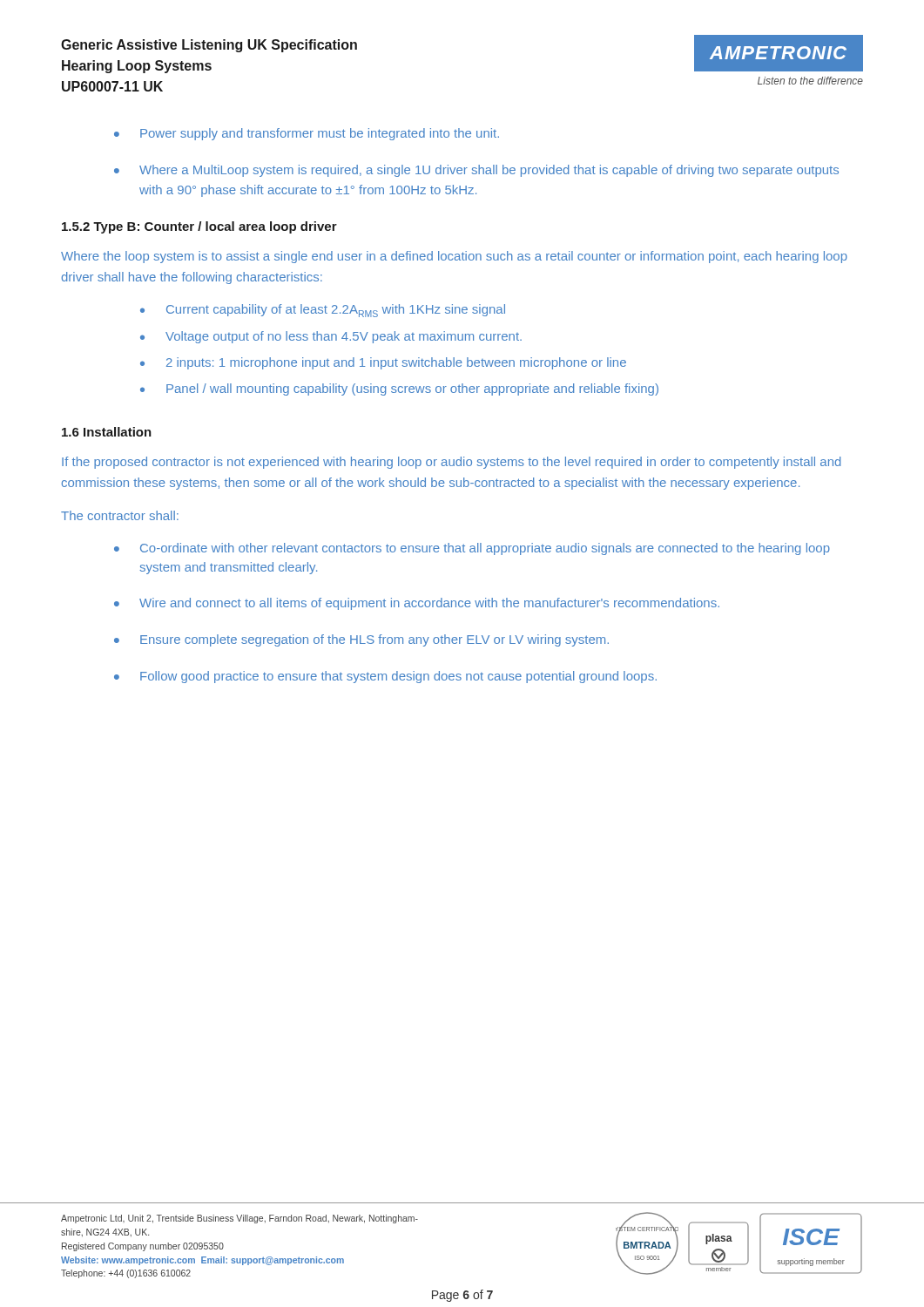Point to the block beginning "If the proposed contractor is not experienced"

click(451, 472)
